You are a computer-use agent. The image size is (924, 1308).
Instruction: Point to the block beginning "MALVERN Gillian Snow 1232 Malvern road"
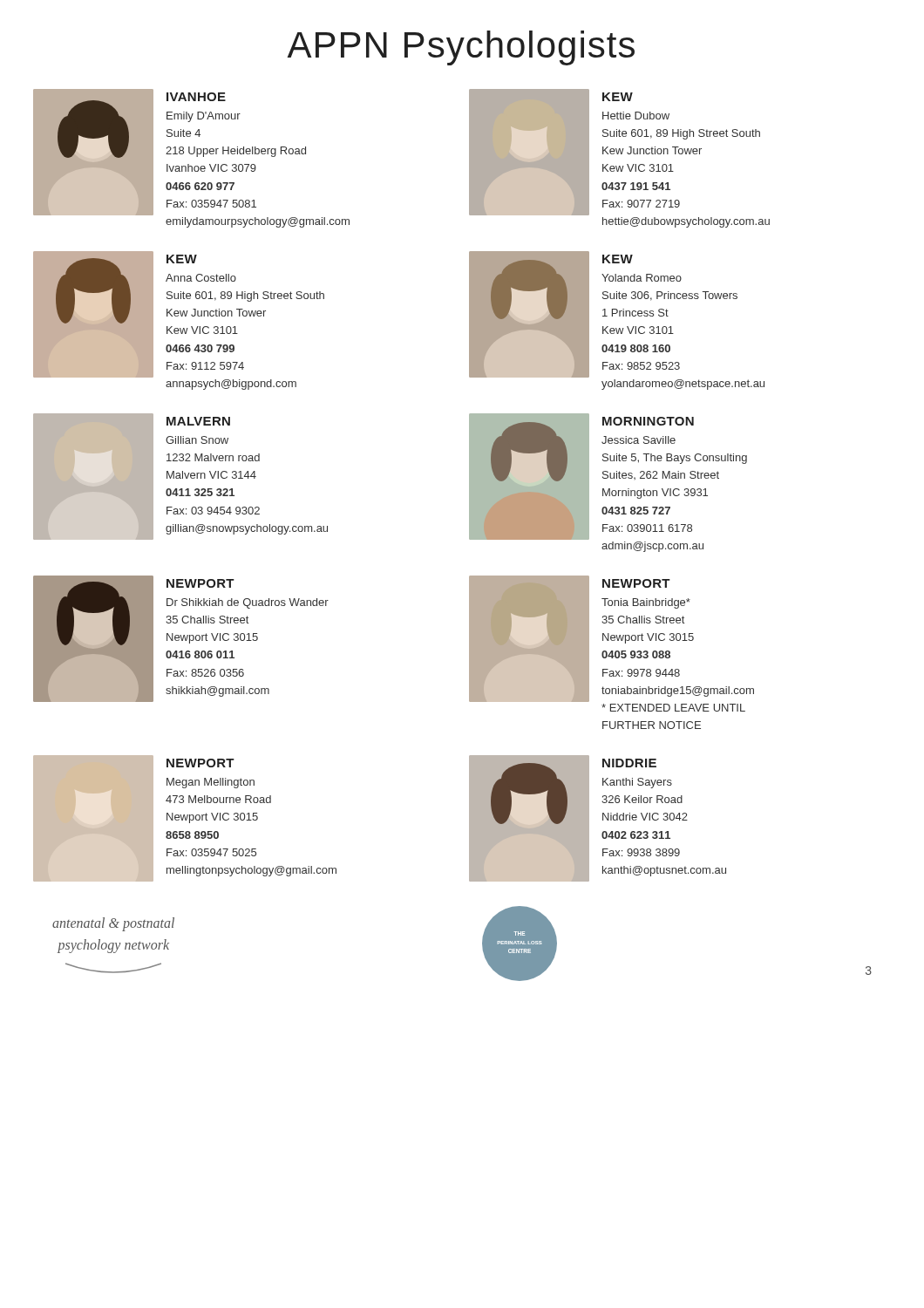tap(241, 477)
